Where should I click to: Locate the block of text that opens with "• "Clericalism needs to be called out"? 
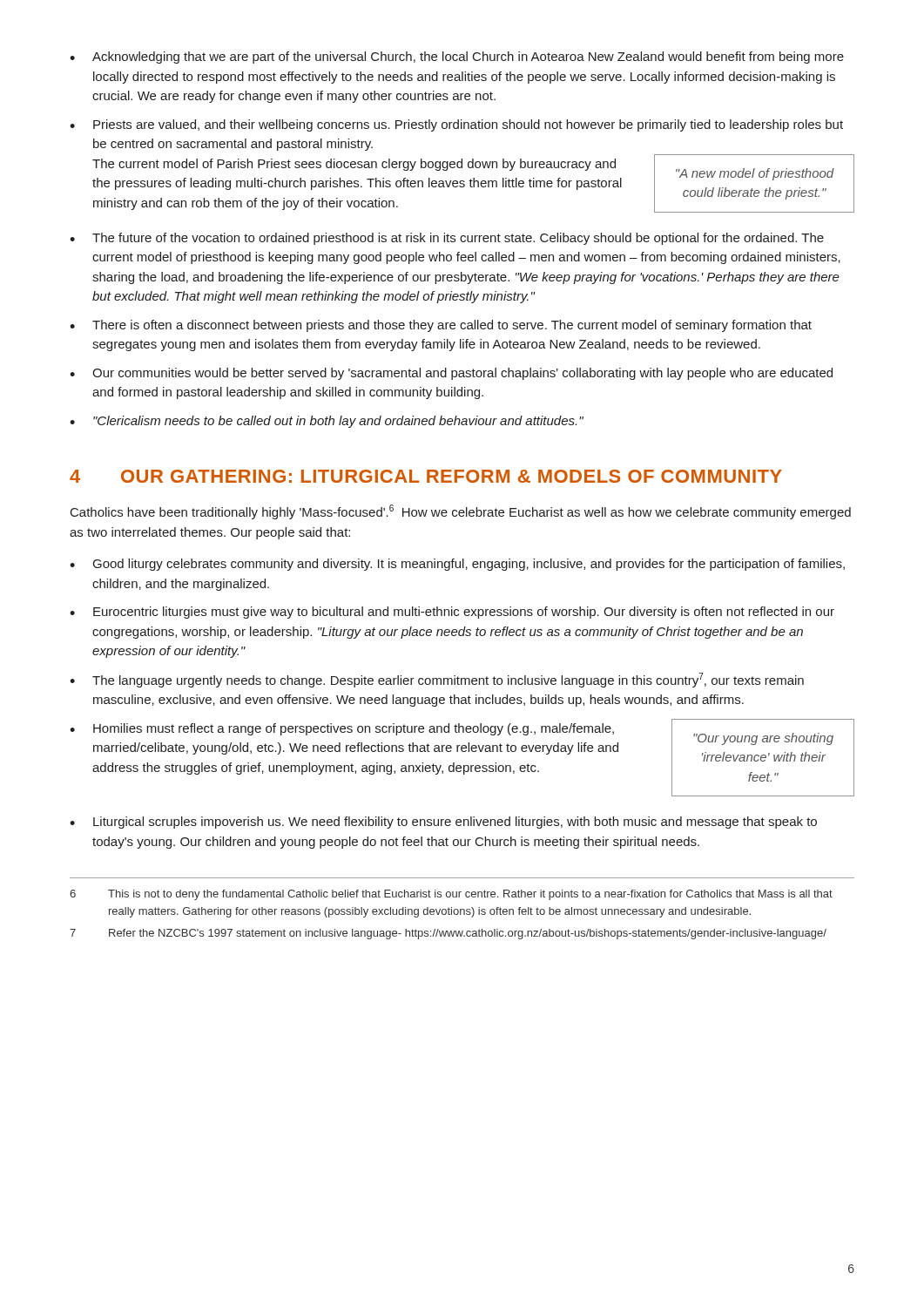point(462,422)
